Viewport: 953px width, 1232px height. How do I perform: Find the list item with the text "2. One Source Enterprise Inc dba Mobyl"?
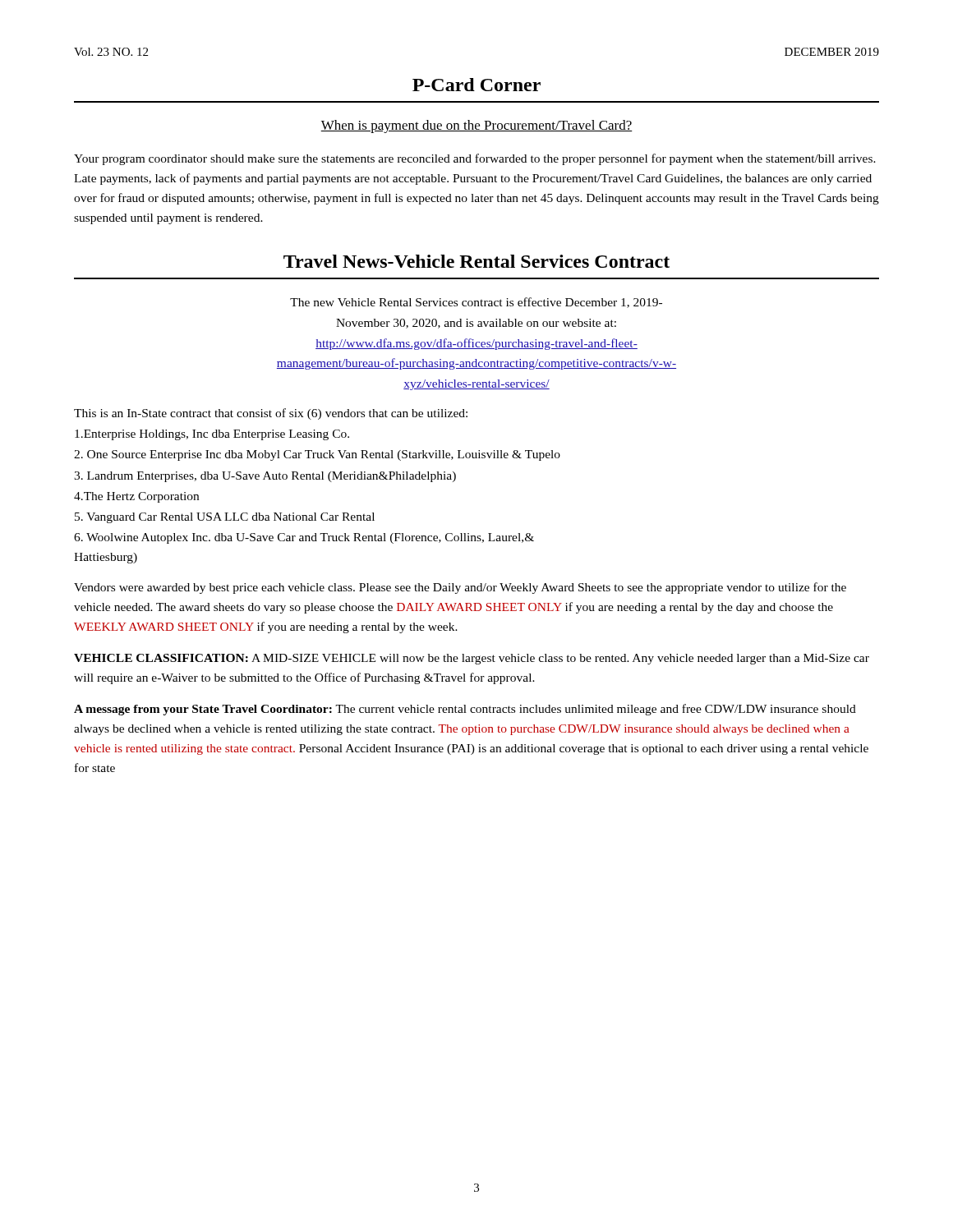(x=317, y=454)
